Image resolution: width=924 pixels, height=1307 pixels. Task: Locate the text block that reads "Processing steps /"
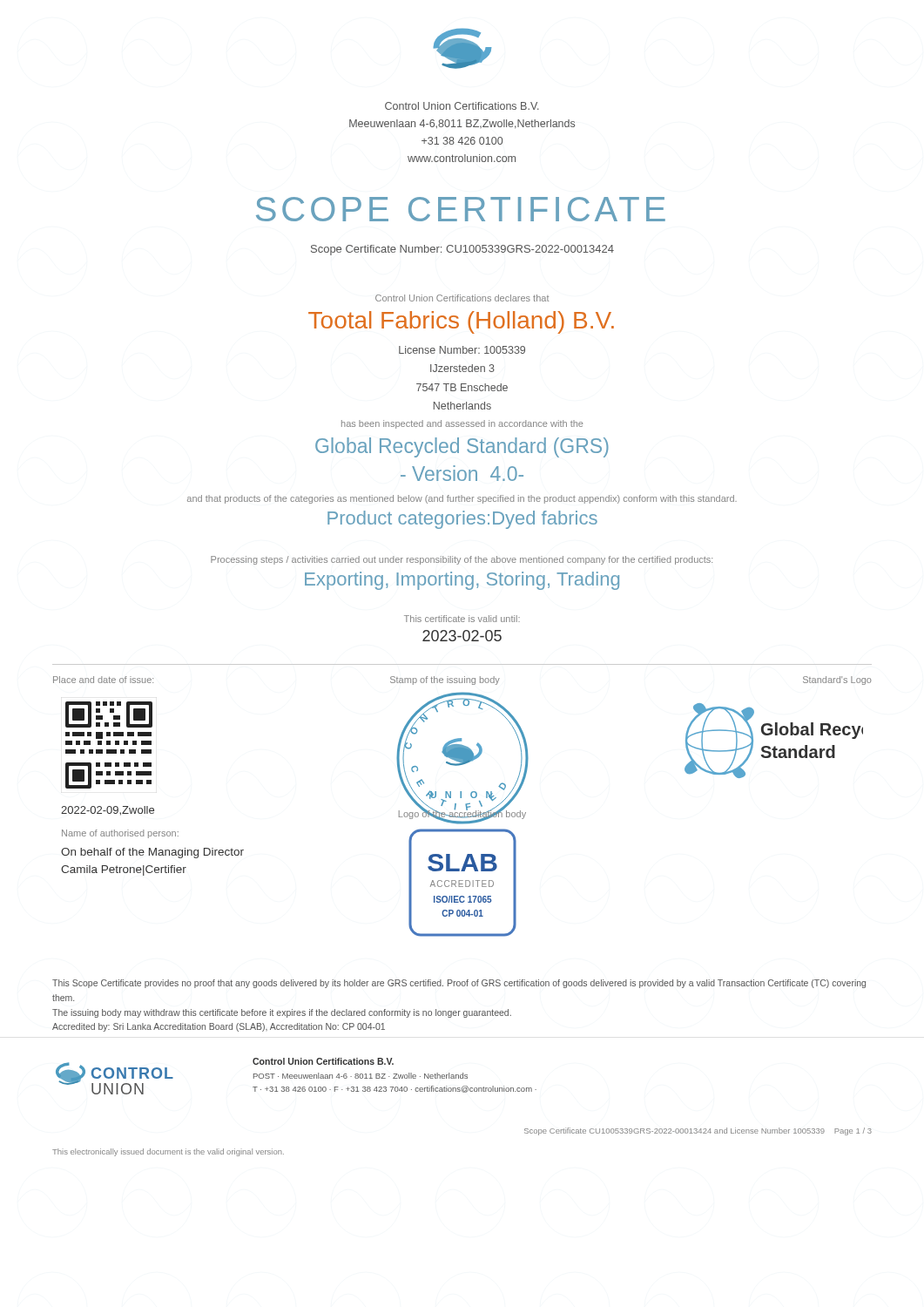(x=462, y=559)
